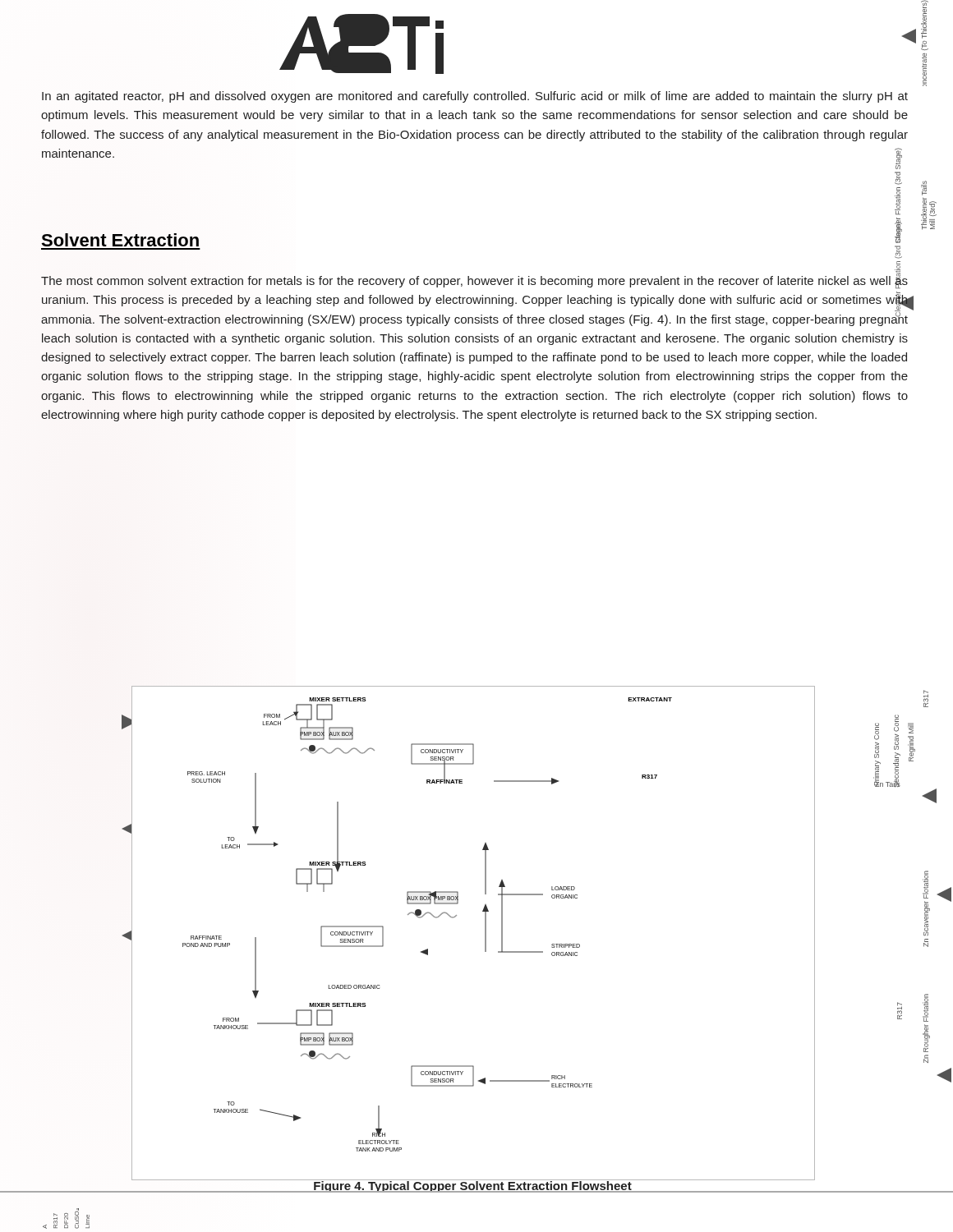This screenshot has height=1232, width=953.
Task: Navigate to the text starting "Solvent Extraction"
Action: coord(120,240)
